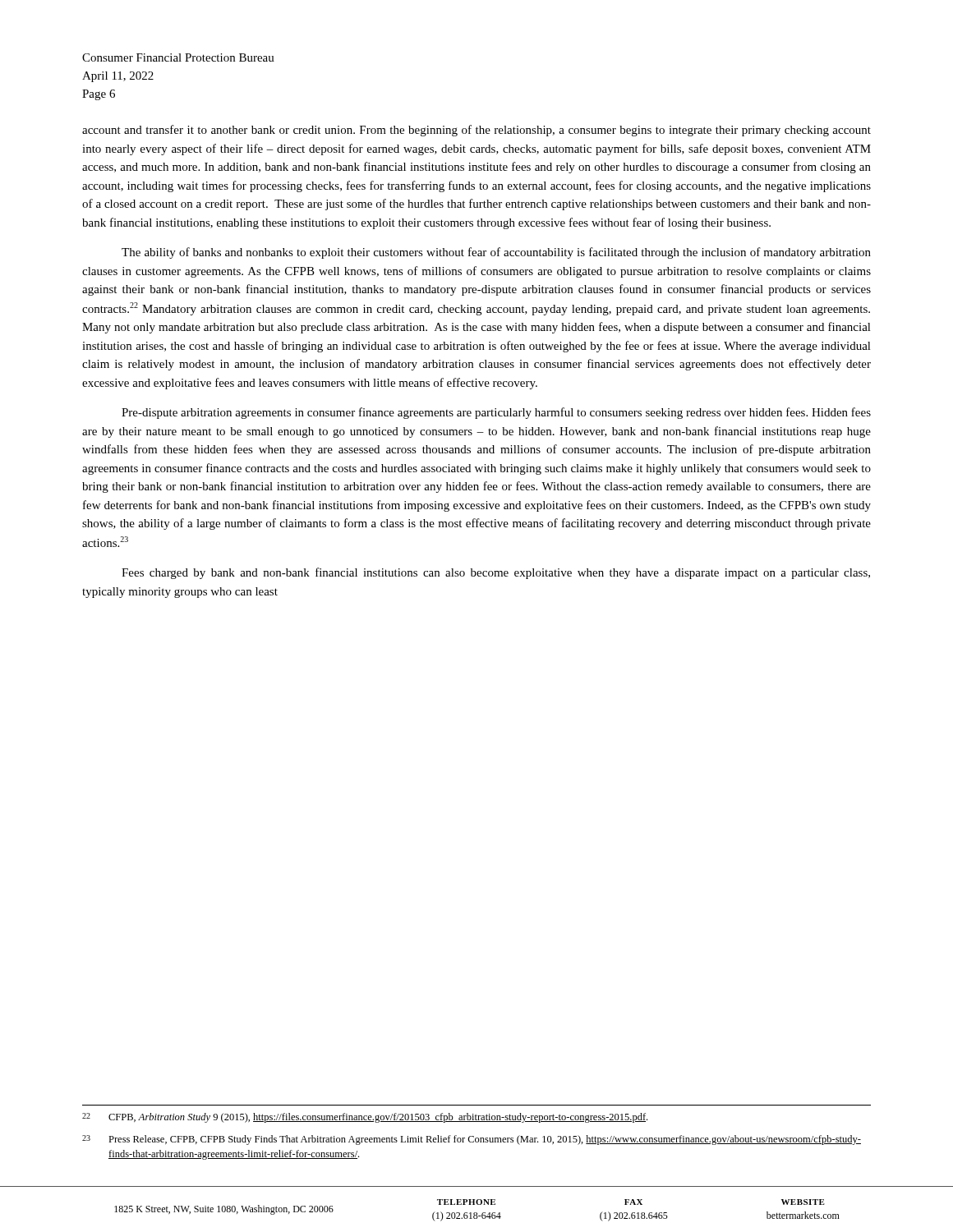Click on the text block that reads "account and transfer it to"
The width and height of the screenshot is (953, 1232).
pos(476,176)
